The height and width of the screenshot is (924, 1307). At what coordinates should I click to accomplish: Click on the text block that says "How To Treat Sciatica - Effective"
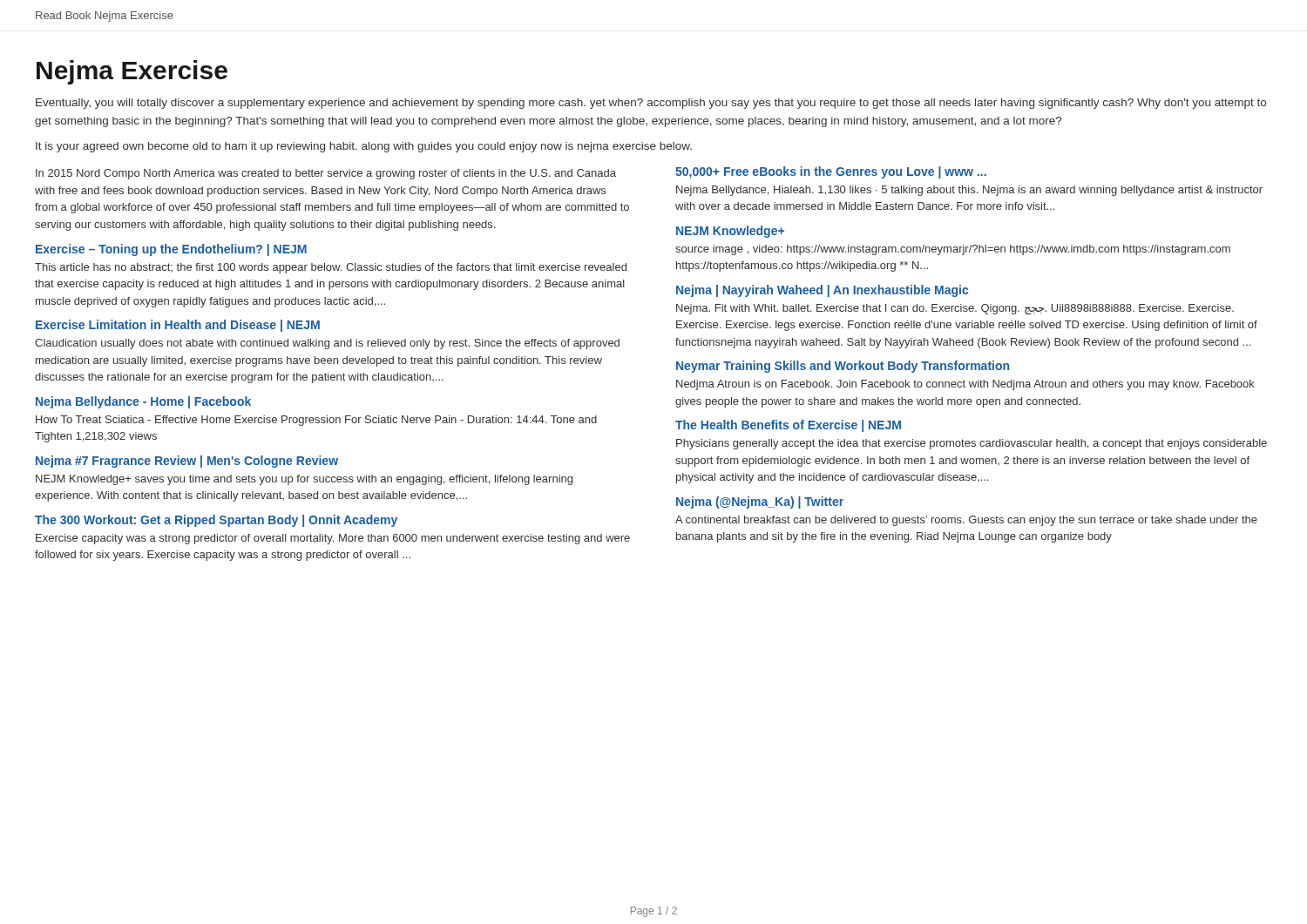[316, 428]
